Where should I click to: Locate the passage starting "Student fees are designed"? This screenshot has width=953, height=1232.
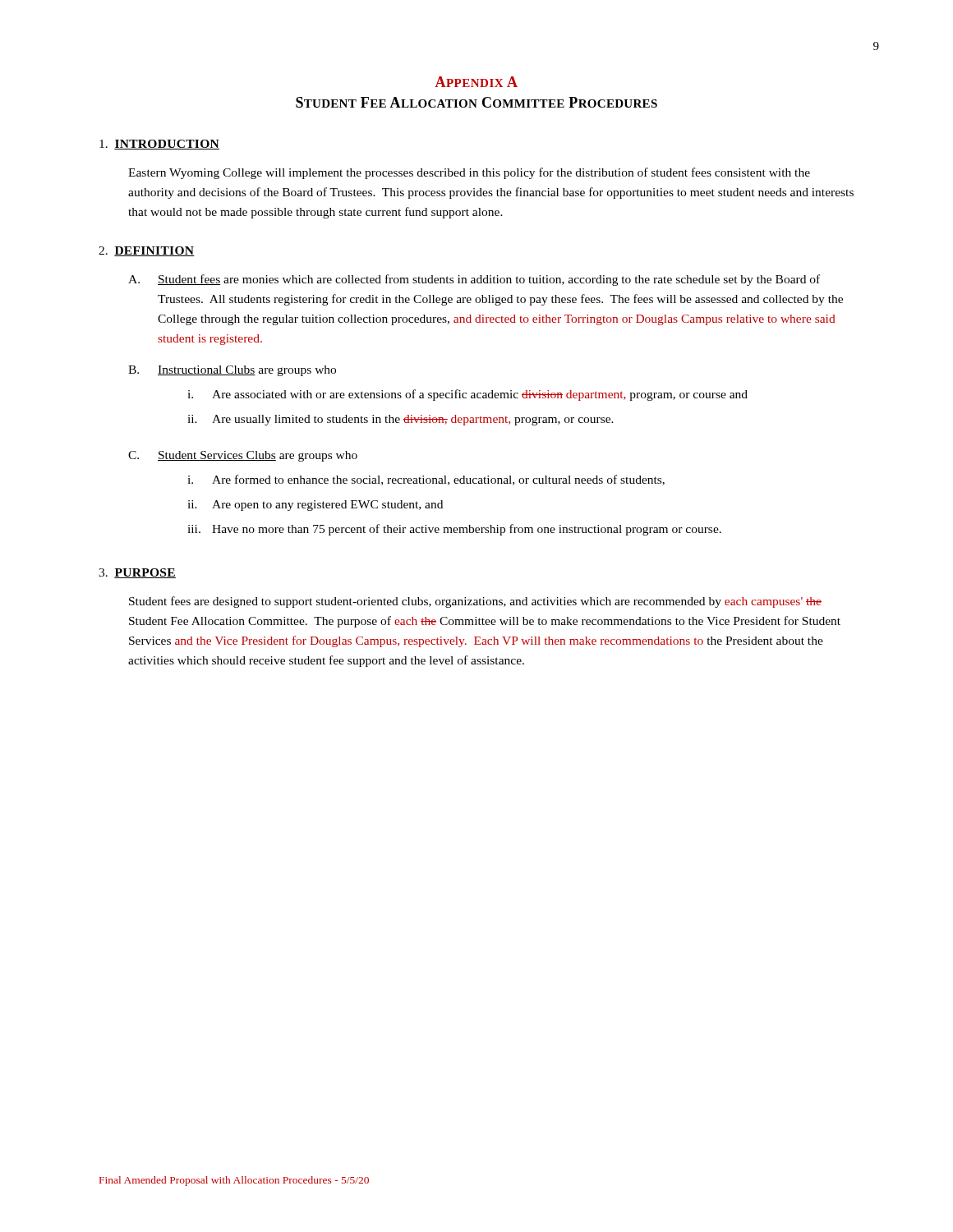pyautogui.click(x=484, y=631)
